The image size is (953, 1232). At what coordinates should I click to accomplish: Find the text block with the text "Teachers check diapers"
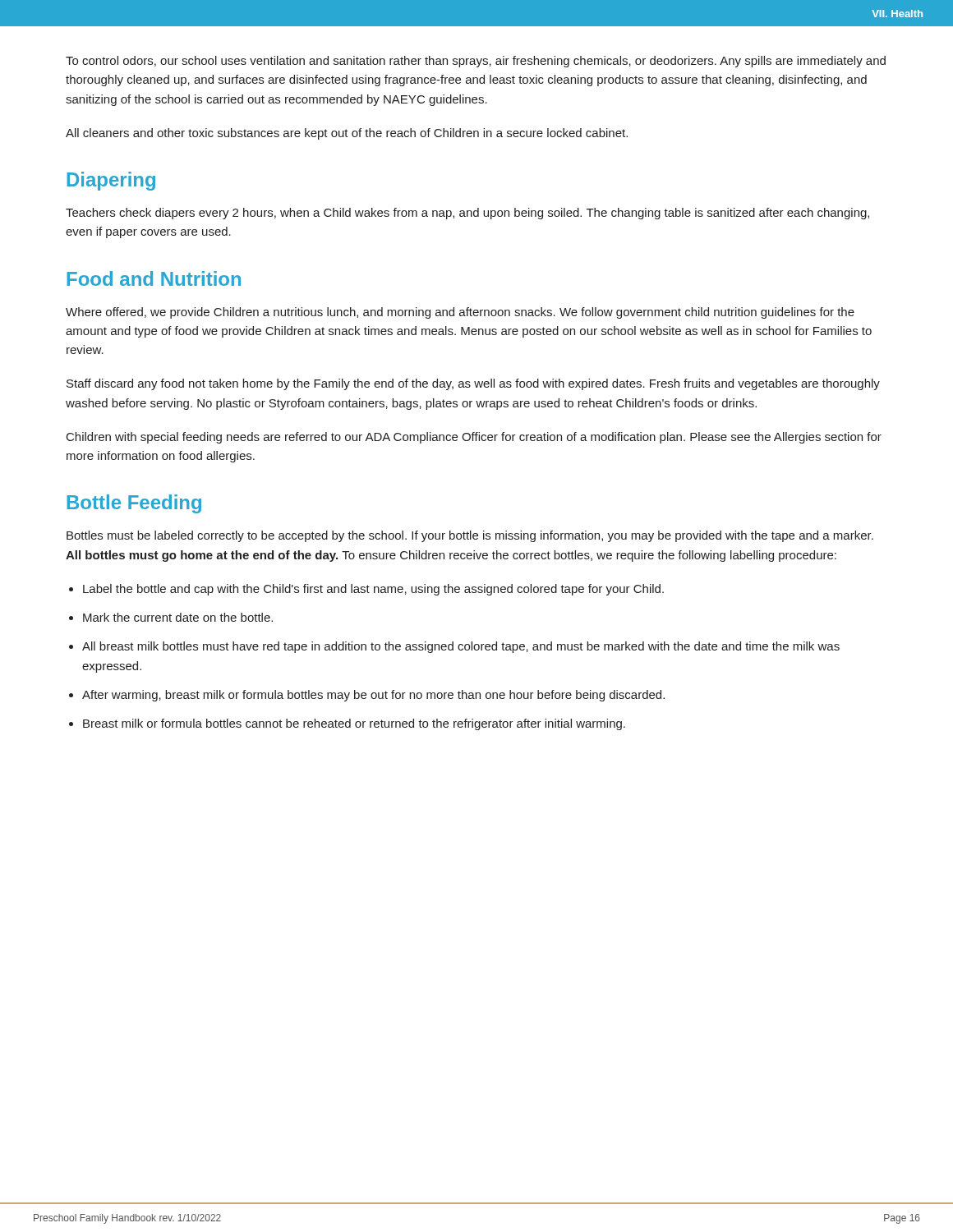[x=468, y=222]
